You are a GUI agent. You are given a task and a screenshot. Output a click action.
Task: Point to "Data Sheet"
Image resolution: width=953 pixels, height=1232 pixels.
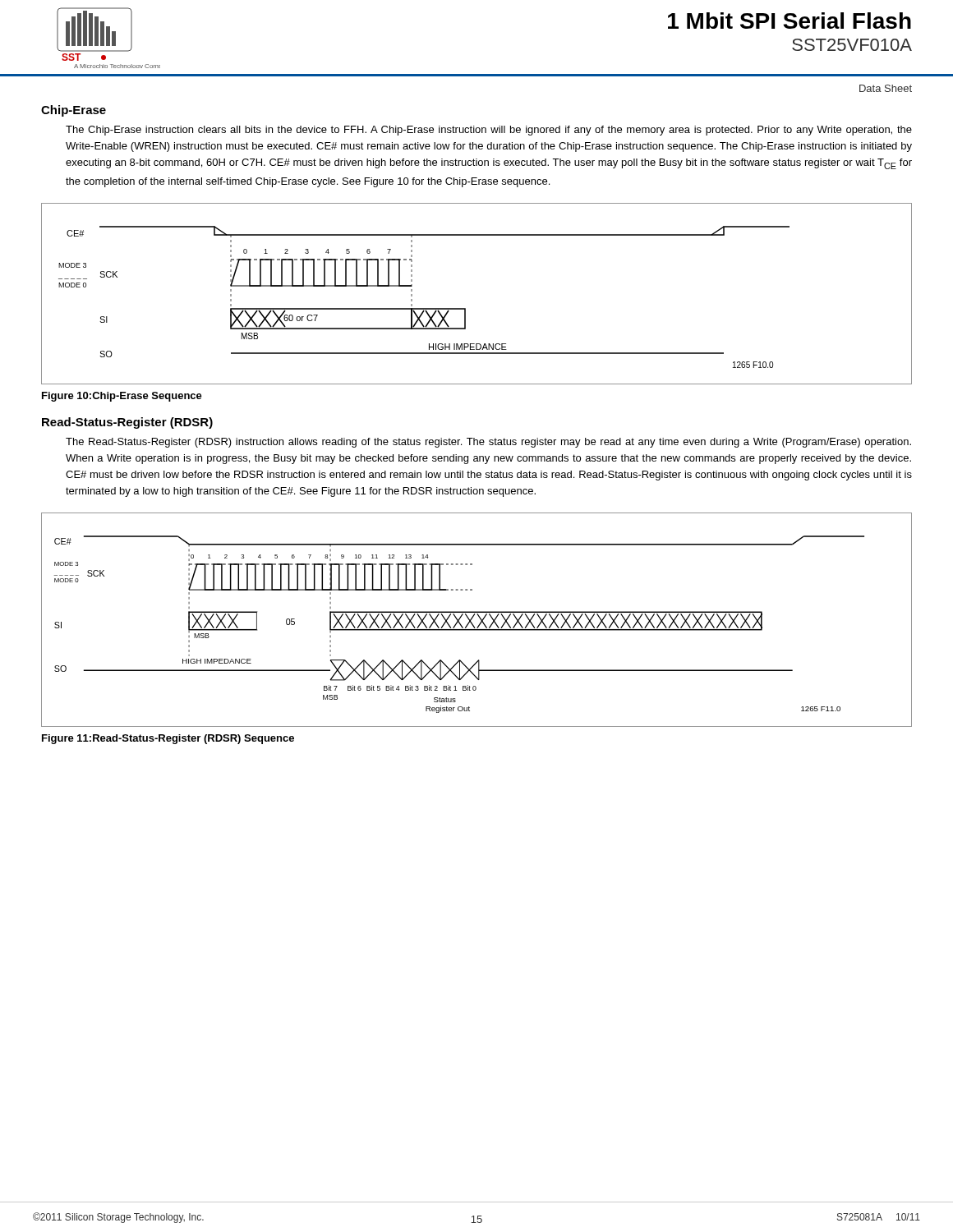pyautogui.click(x=885, y=88)
